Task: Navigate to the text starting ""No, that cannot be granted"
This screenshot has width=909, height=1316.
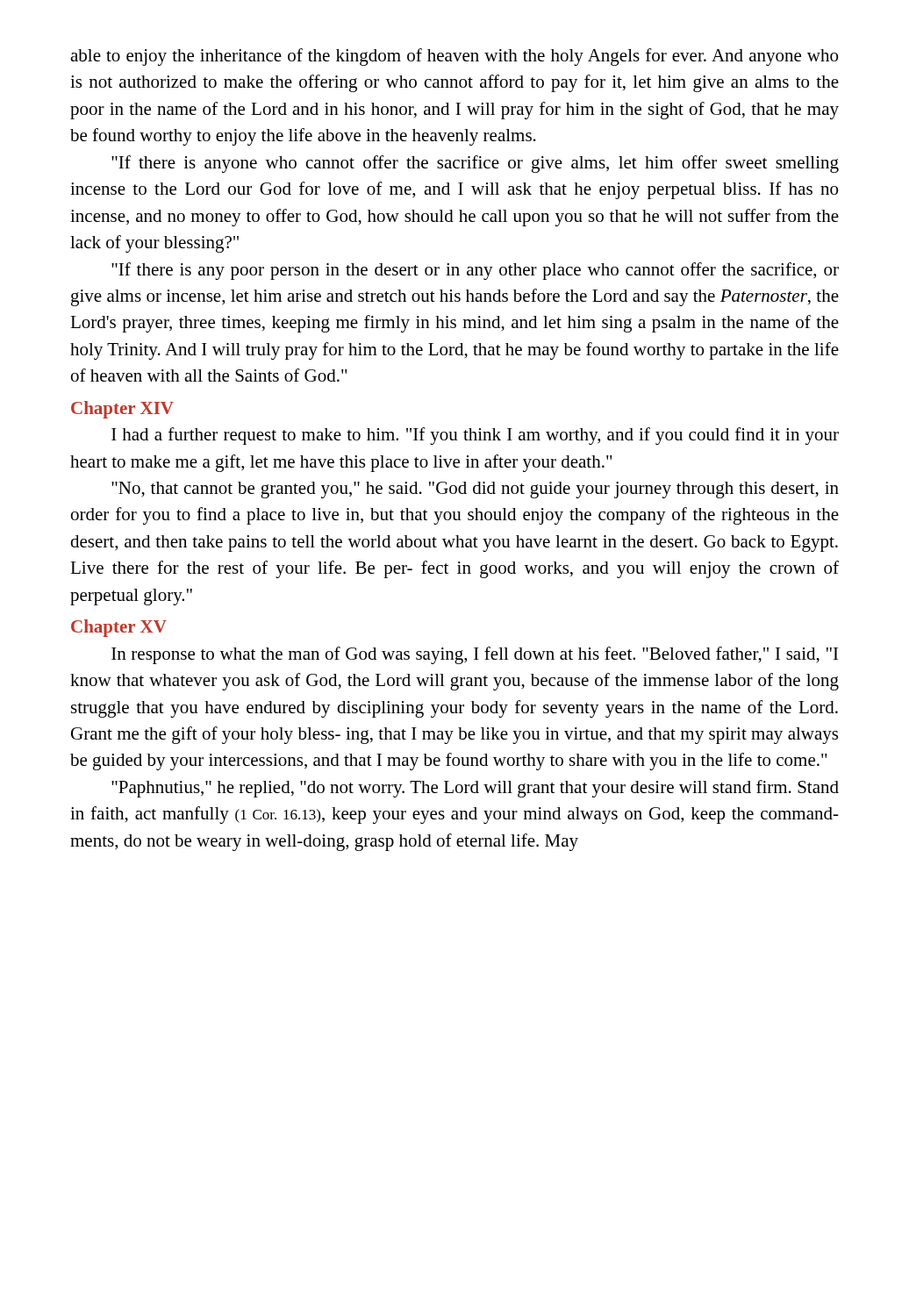Action: click(454, 541)
